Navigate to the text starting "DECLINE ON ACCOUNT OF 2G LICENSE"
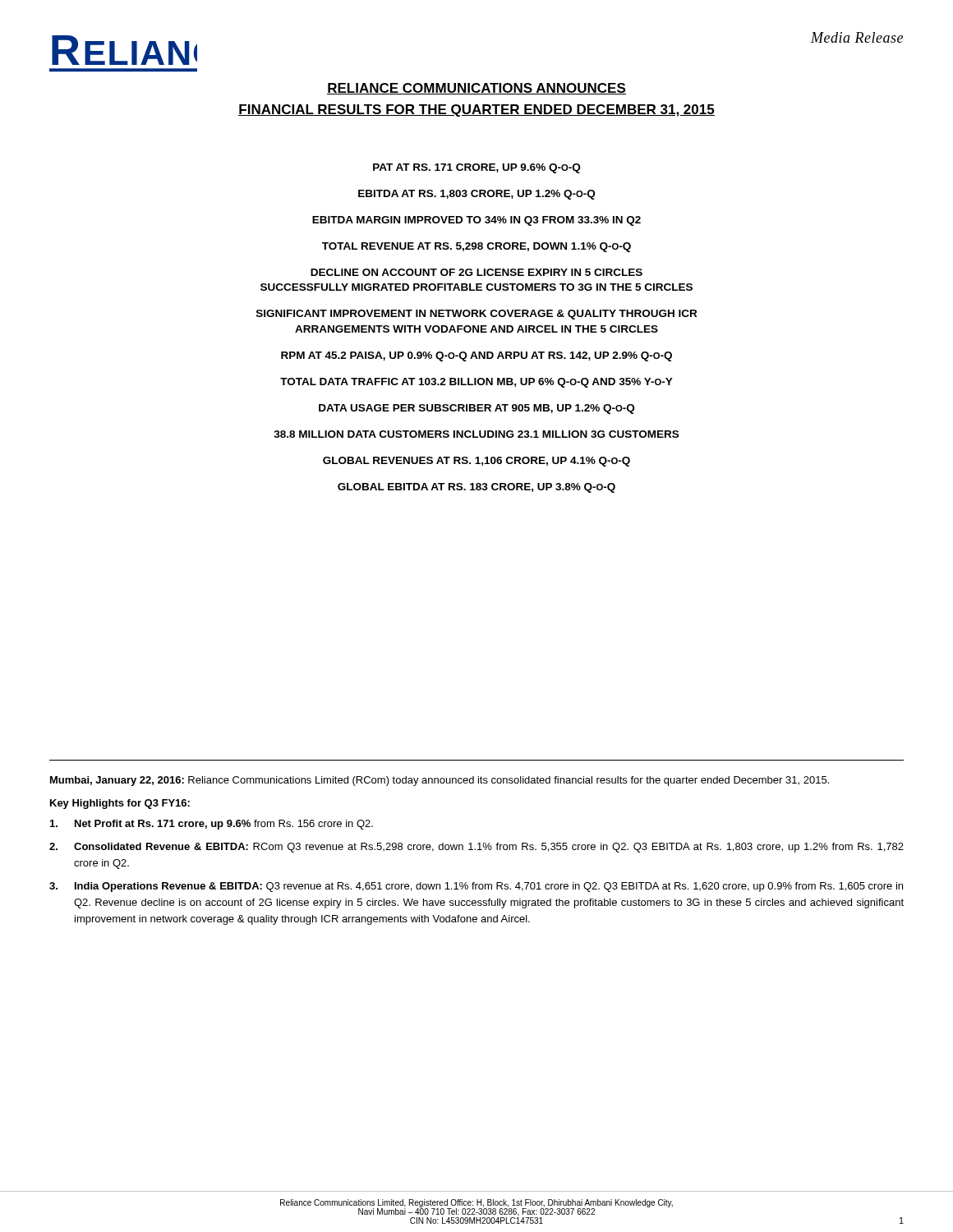This screenshot has width=953, height=1232. click(x=476, y=280)
